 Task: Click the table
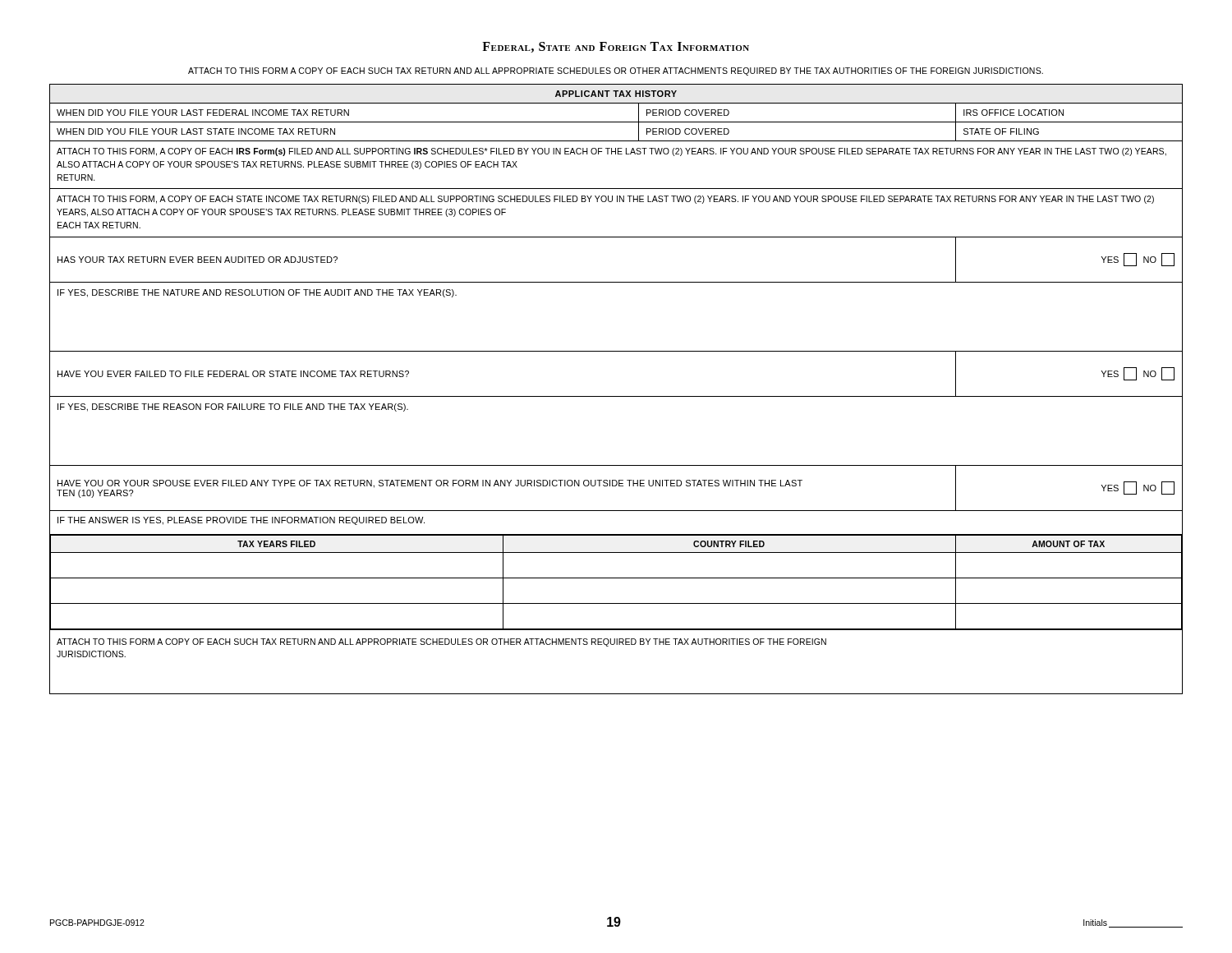tap(616, 389)
